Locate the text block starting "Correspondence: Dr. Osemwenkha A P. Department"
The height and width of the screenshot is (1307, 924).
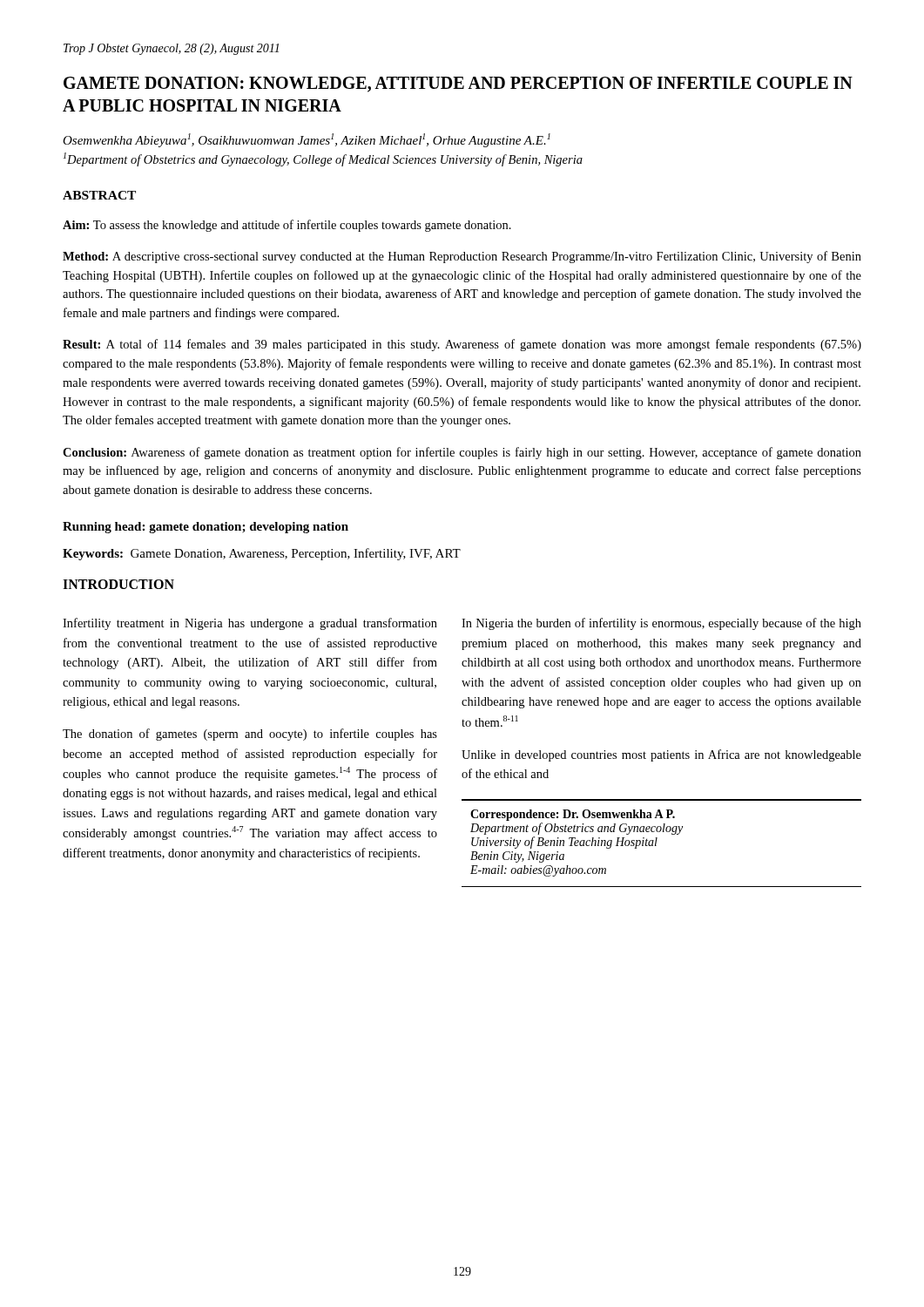click(577, 843)
